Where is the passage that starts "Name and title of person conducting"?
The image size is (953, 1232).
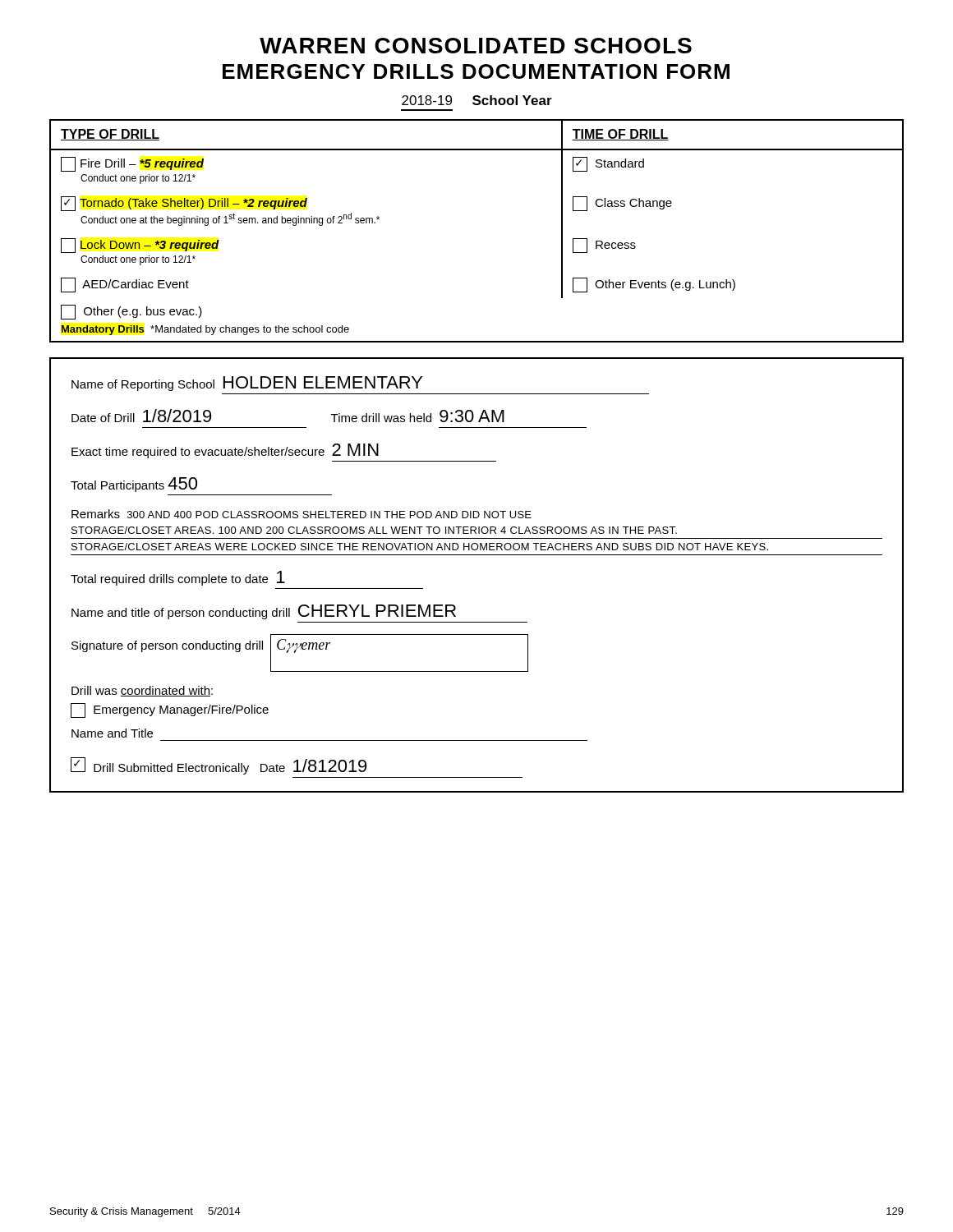click(299, 612)
